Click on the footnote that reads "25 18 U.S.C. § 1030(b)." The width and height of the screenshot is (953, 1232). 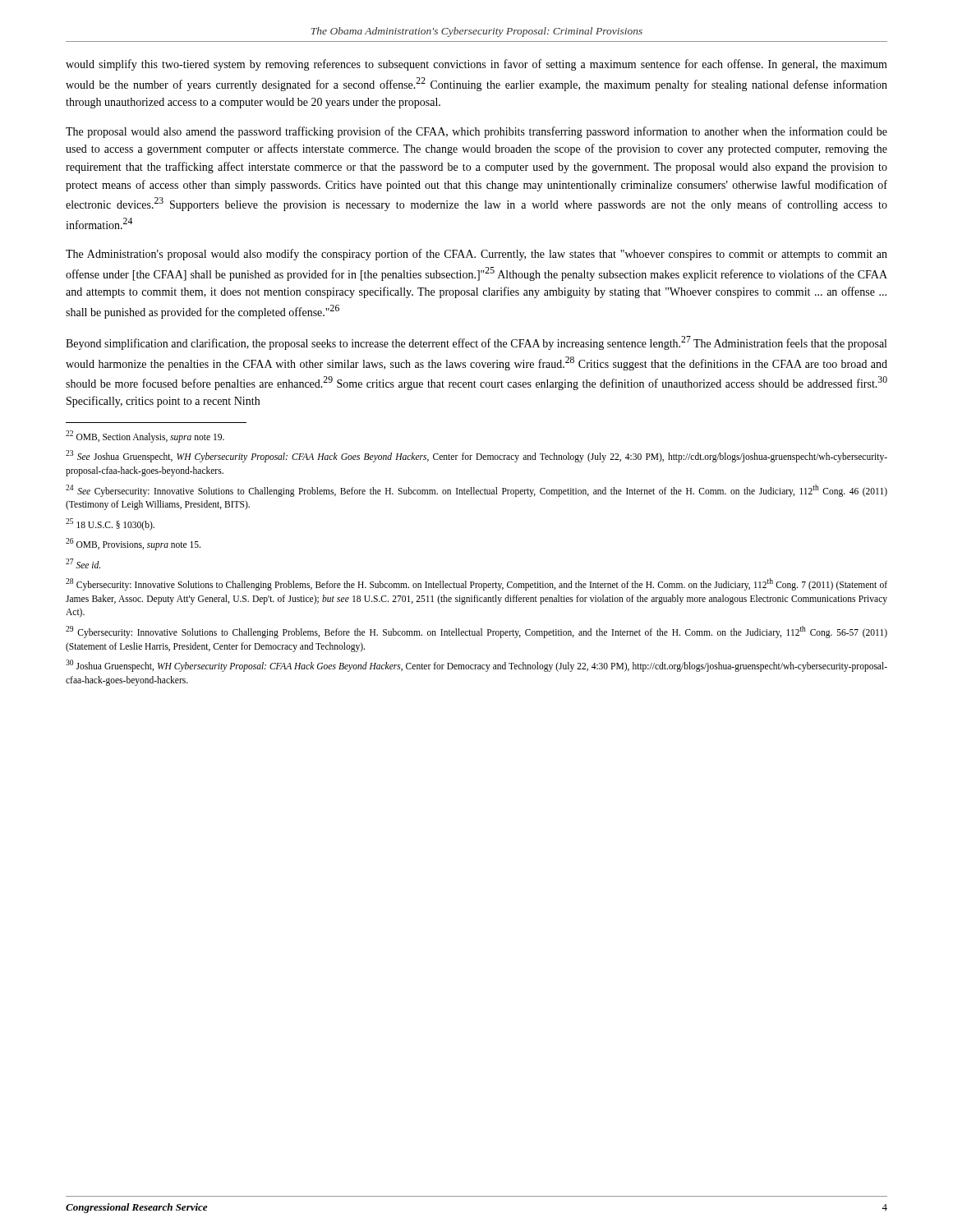tap(110, 523)
